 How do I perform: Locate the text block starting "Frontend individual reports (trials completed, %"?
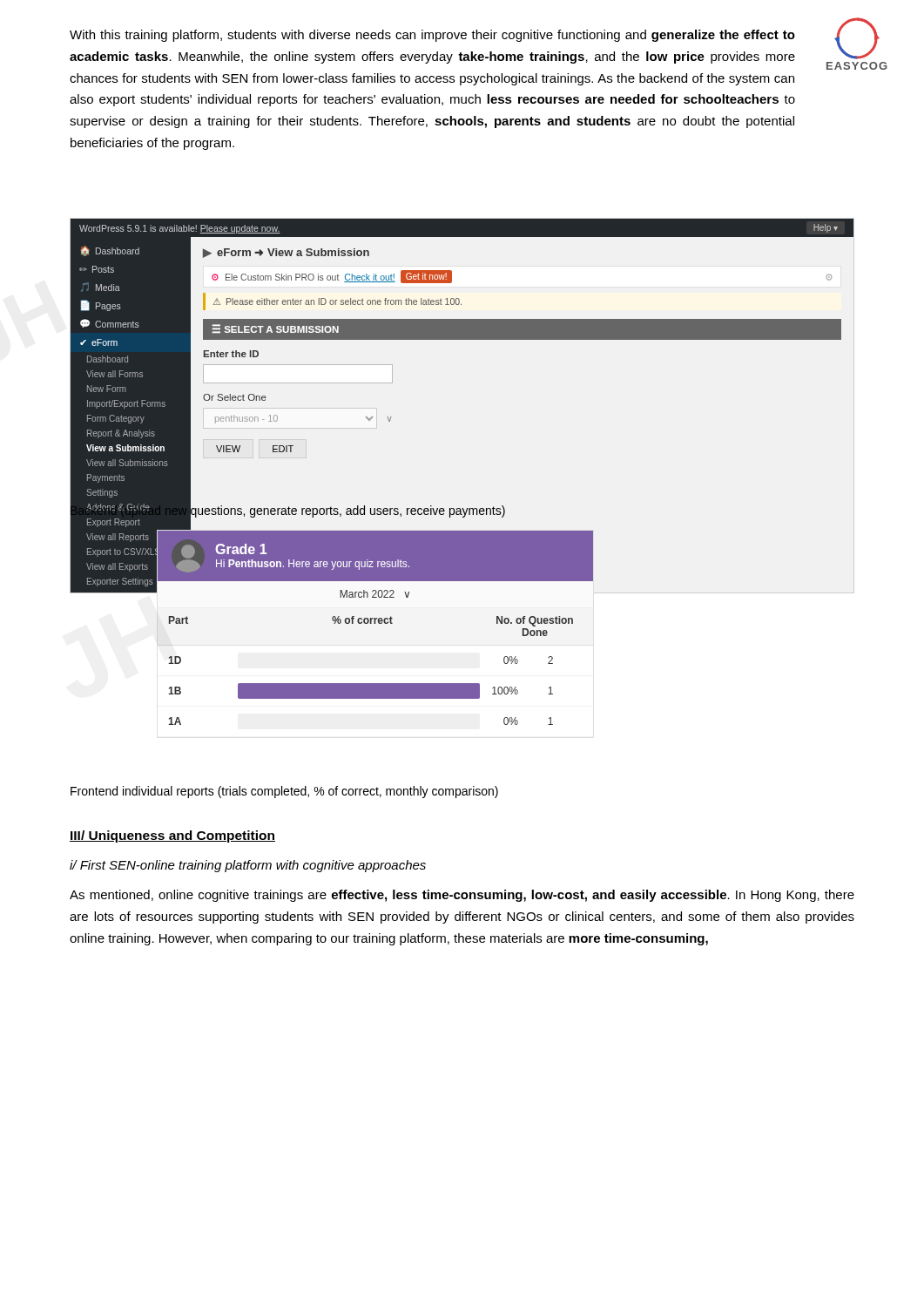coord(284,791)
